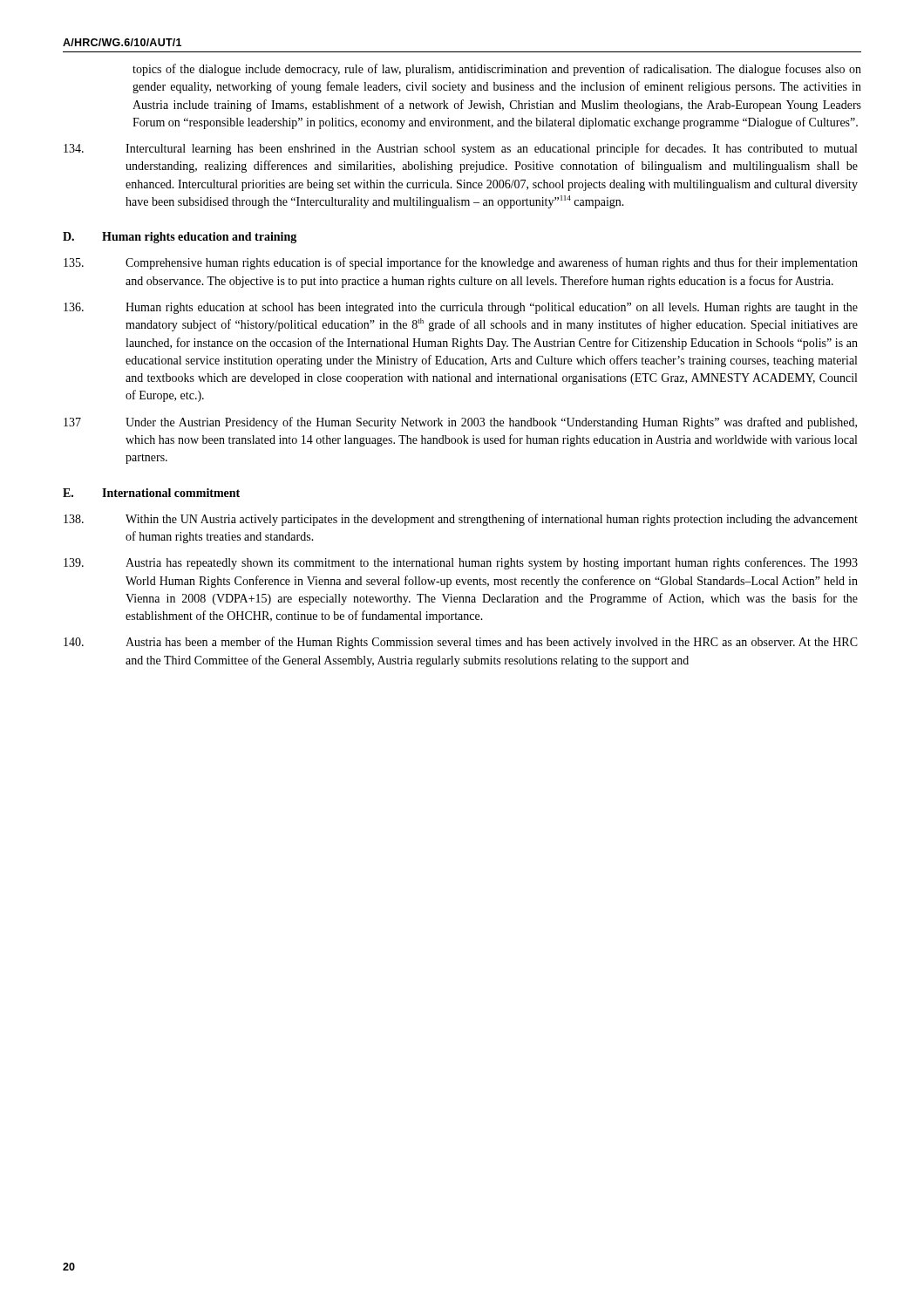This screenshot has width=924, height=1308.
Task: Locate the region starting "Austria has been a"
Action: coord(460,652)
